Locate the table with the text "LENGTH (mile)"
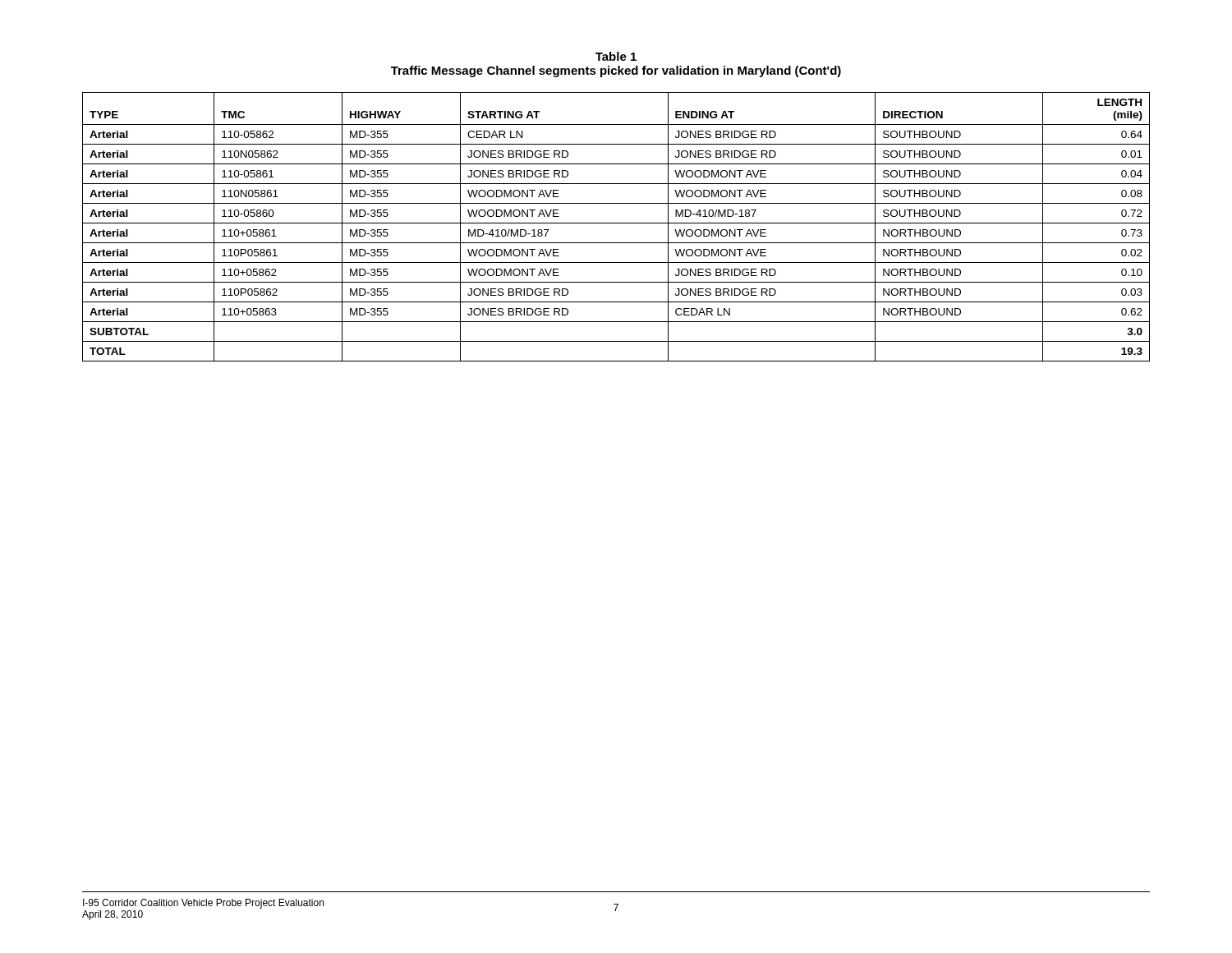The width and height of the screenshot is (1232, 953). (616, 227)
